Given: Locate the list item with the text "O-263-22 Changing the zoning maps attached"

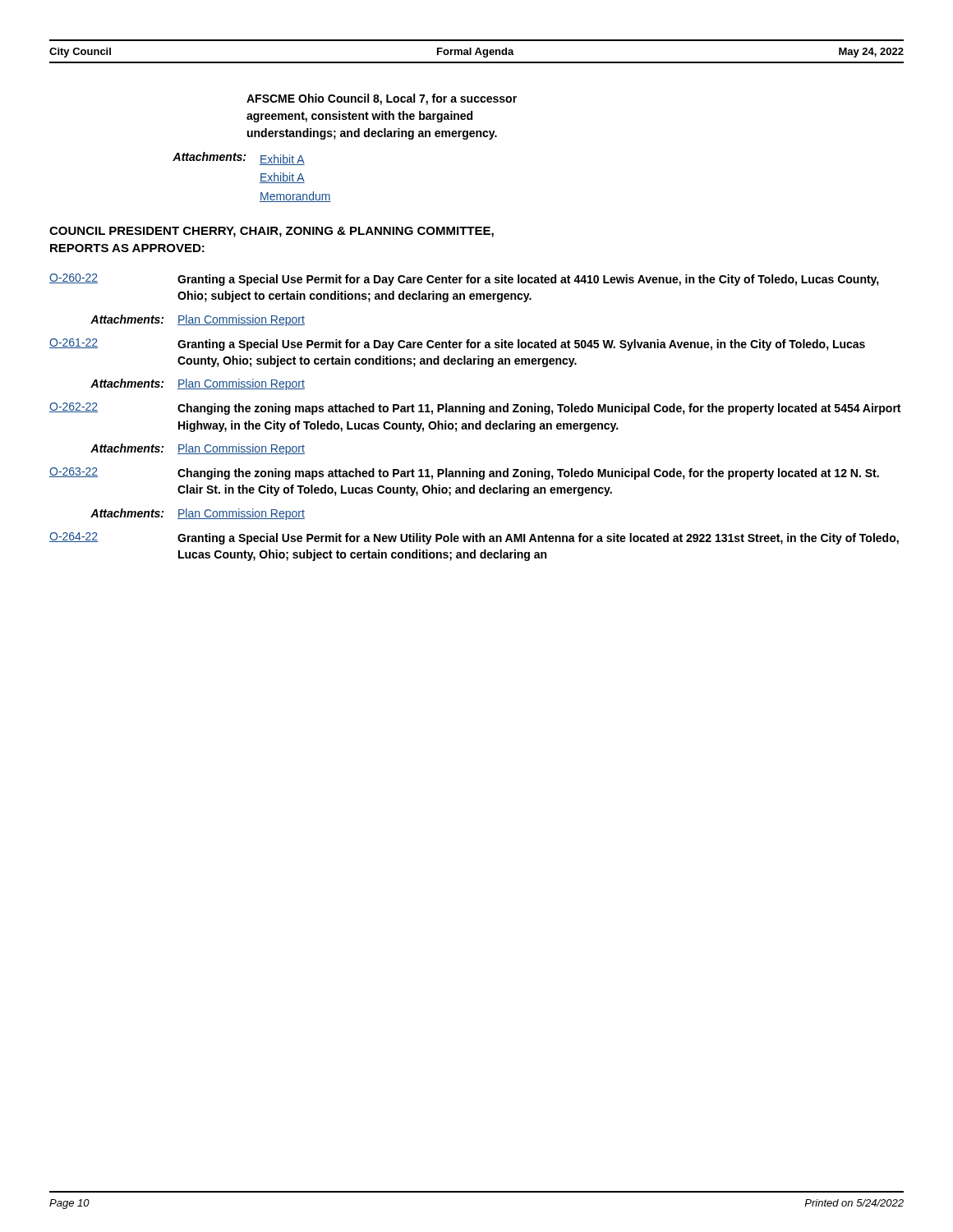Looking at the screenshot, I should point(476,492).
